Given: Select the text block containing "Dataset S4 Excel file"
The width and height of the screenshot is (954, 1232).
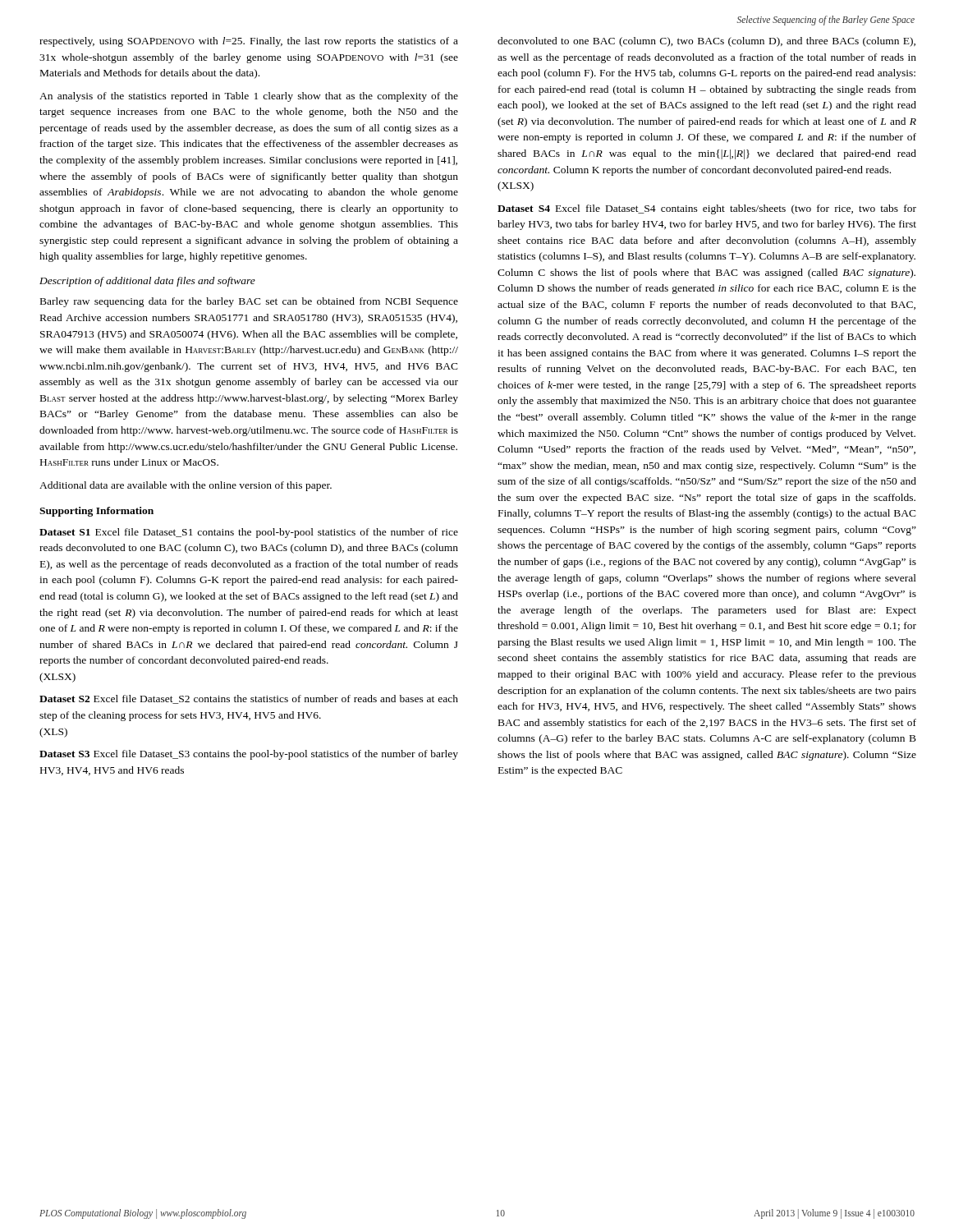Looking at the screenshot, I should [x=707, y=489].
